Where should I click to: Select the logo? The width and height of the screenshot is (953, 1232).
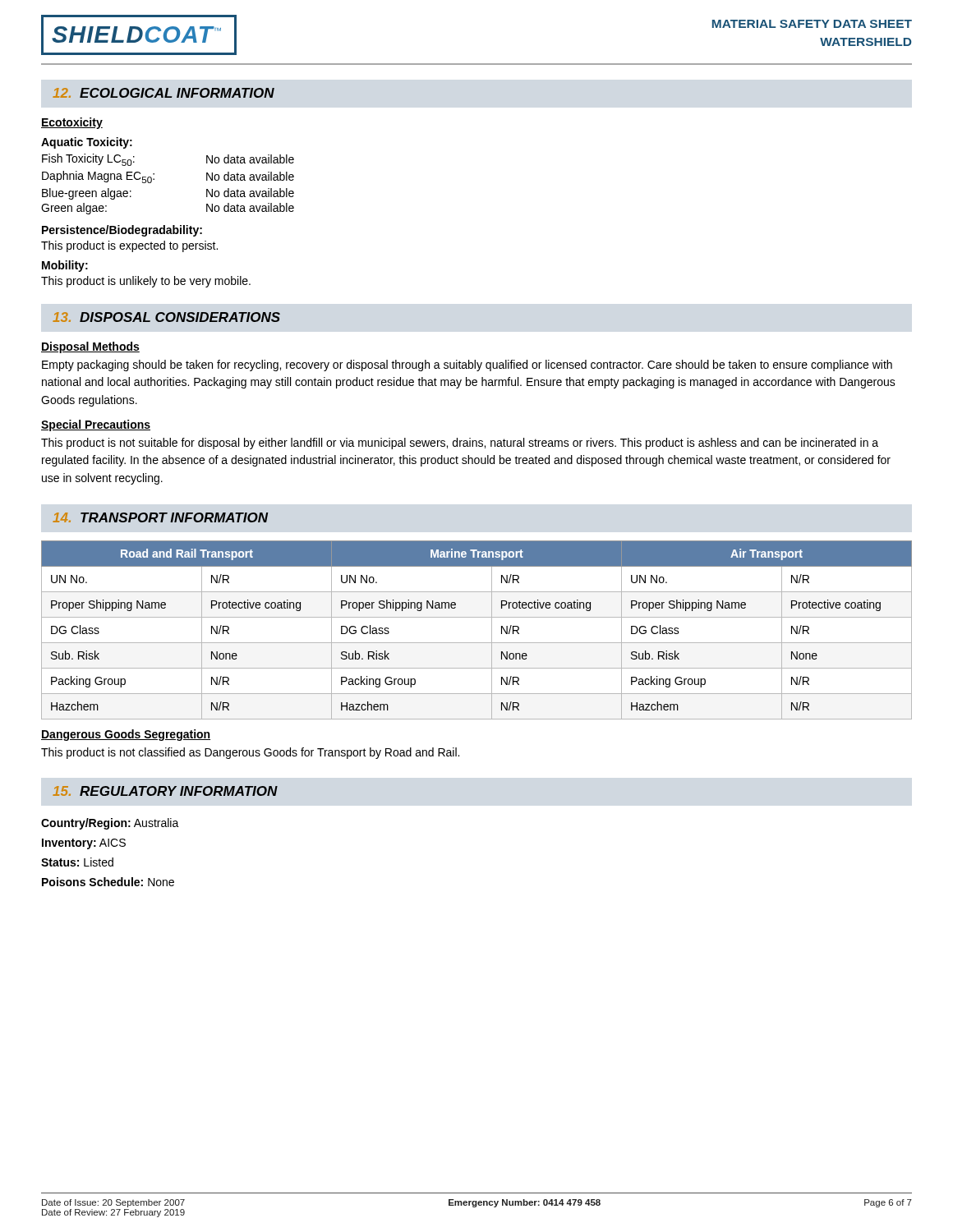139,35
